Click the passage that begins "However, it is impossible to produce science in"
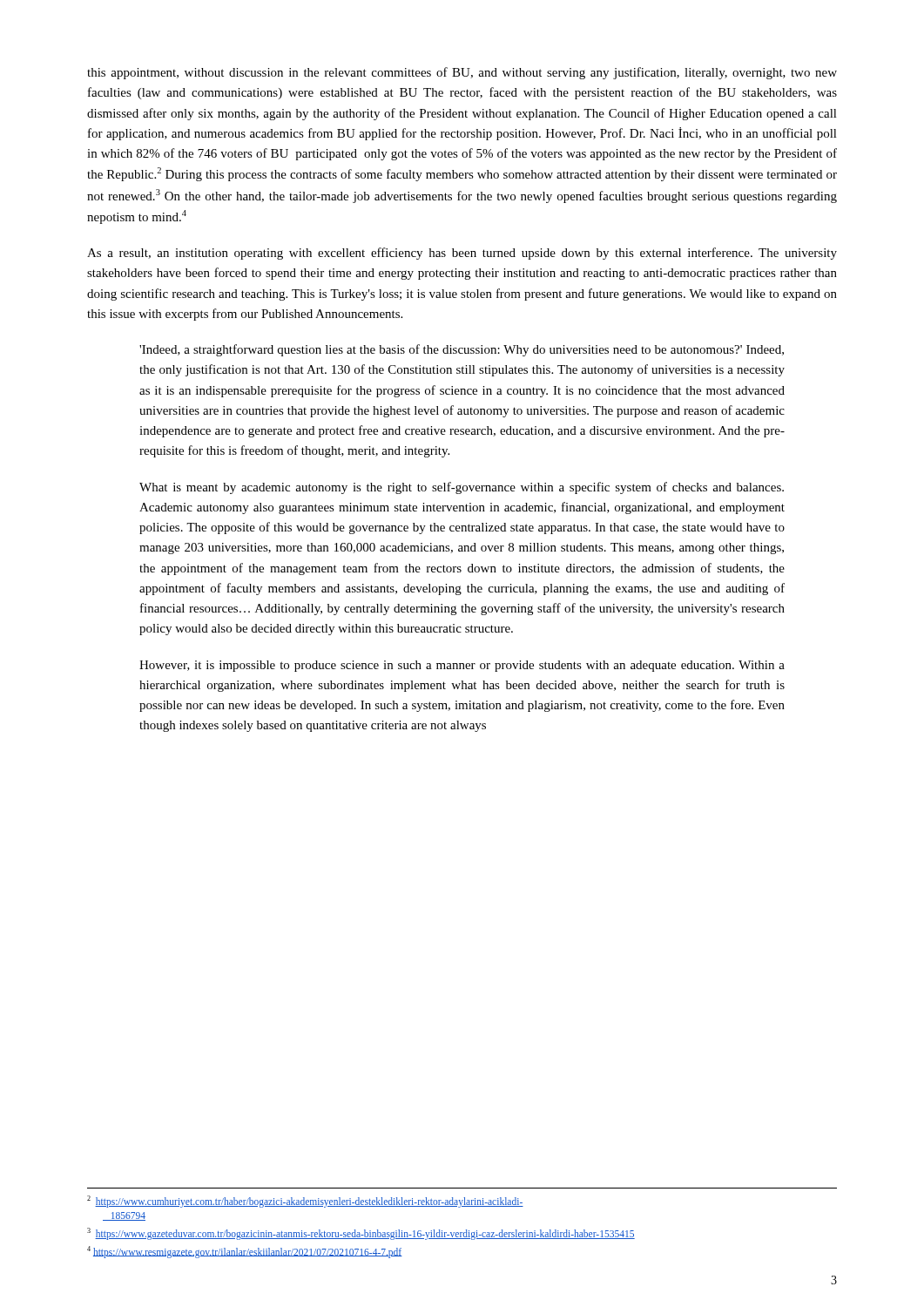 click(x=462, y=695)
